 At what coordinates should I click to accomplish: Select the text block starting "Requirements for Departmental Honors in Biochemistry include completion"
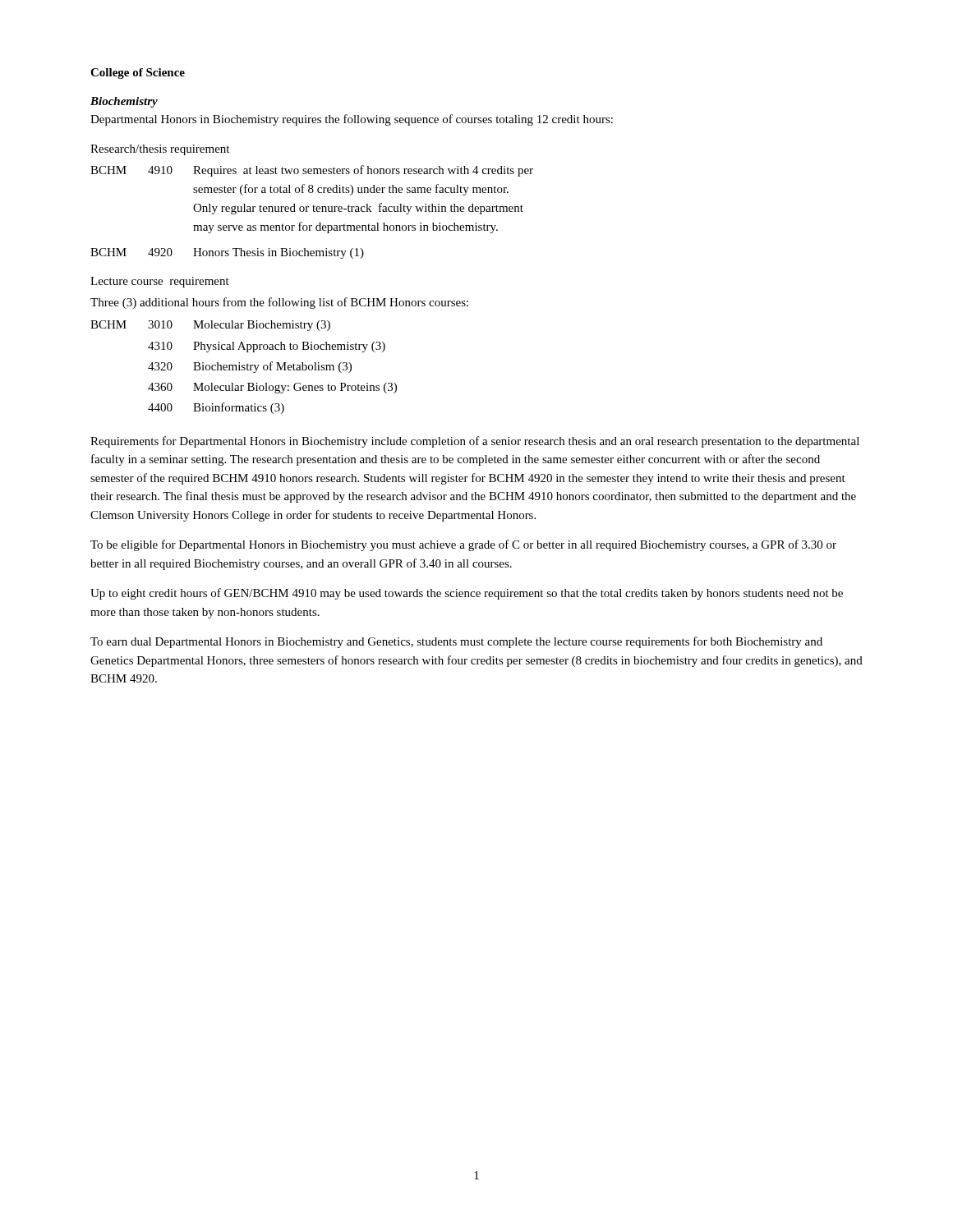pos(475,478)
